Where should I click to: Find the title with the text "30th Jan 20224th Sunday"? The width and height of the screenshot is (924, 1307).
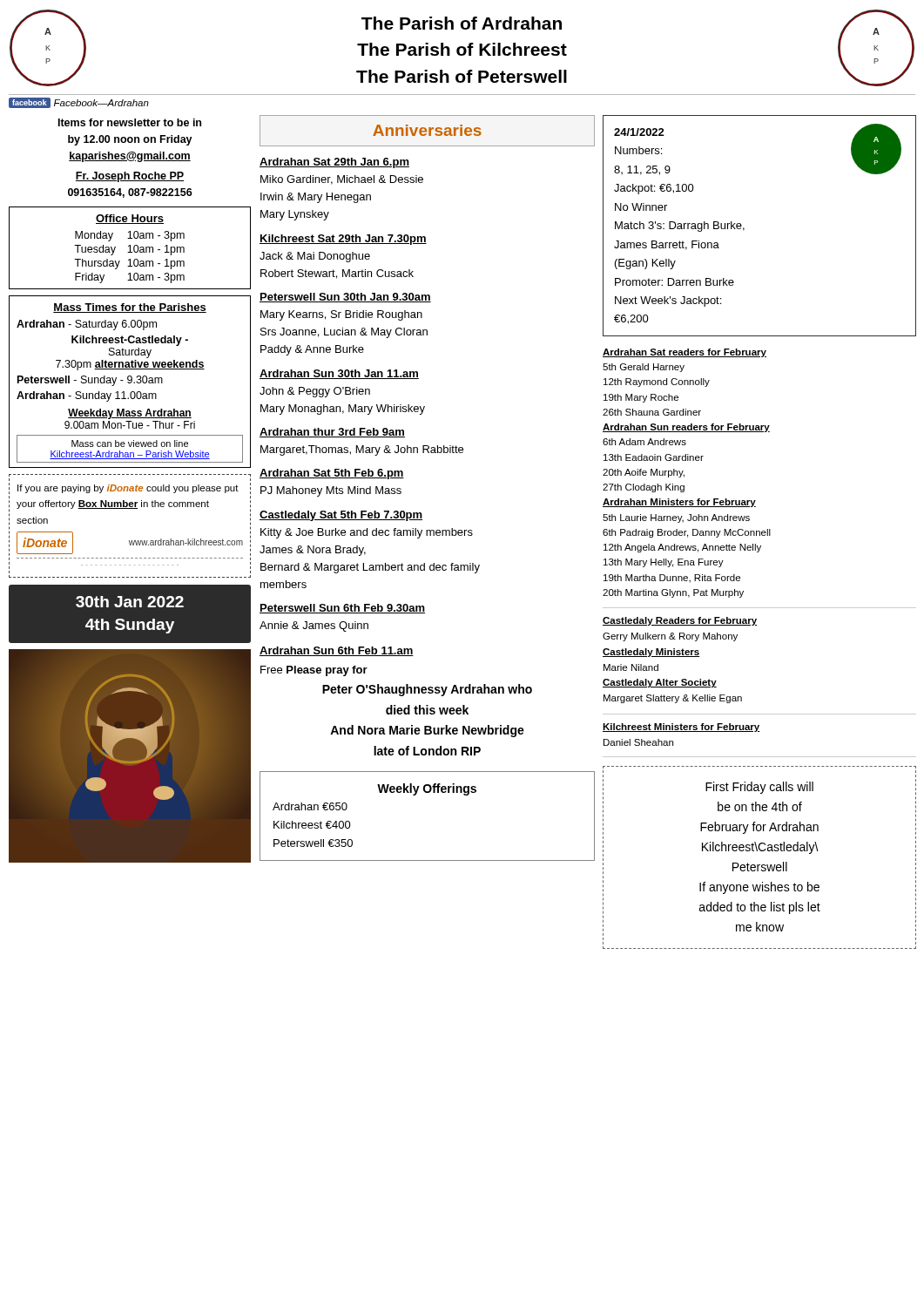pos(130,613)
